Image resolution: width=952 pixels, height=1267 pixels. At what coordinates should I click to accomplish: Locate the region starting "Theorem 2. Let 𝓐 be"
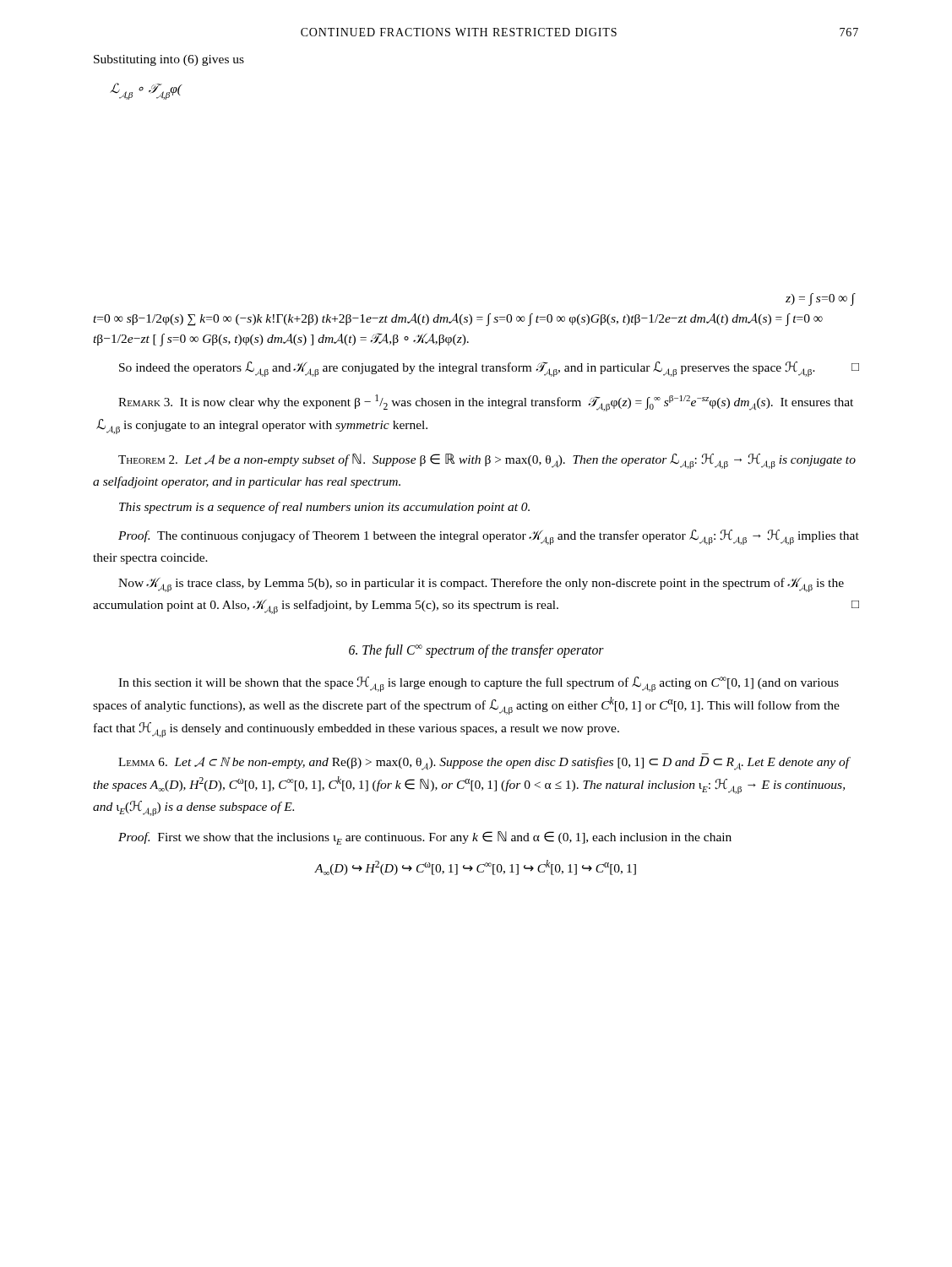(x=474, y=470)
